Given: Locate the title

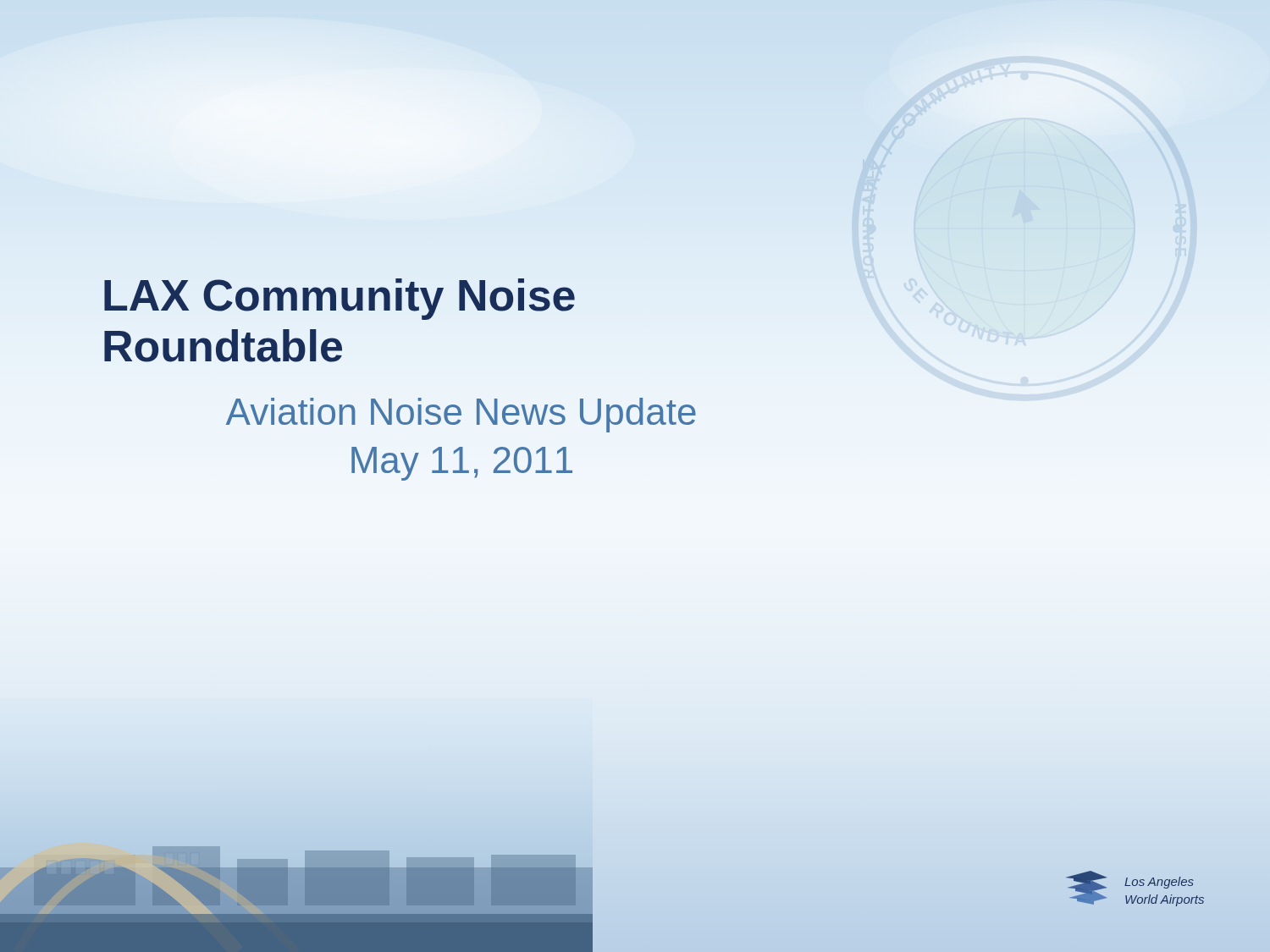Looking at the screenshot, I should click(339, 321).
